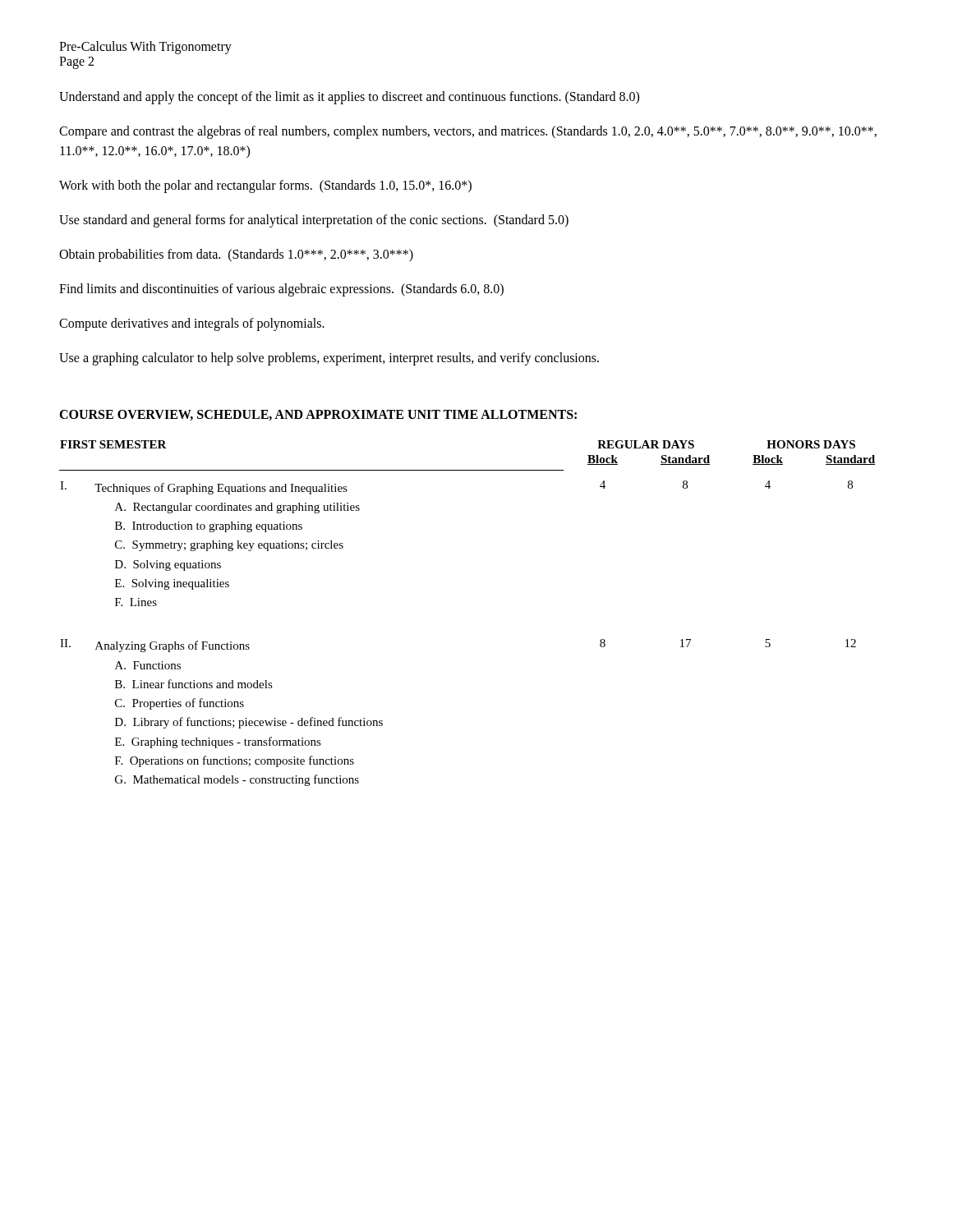The width and height of the screenshot is (953, 1232).
Task: Select the text block that reads "Understand and apply the concept of the"
Action: tap(350, 97)
